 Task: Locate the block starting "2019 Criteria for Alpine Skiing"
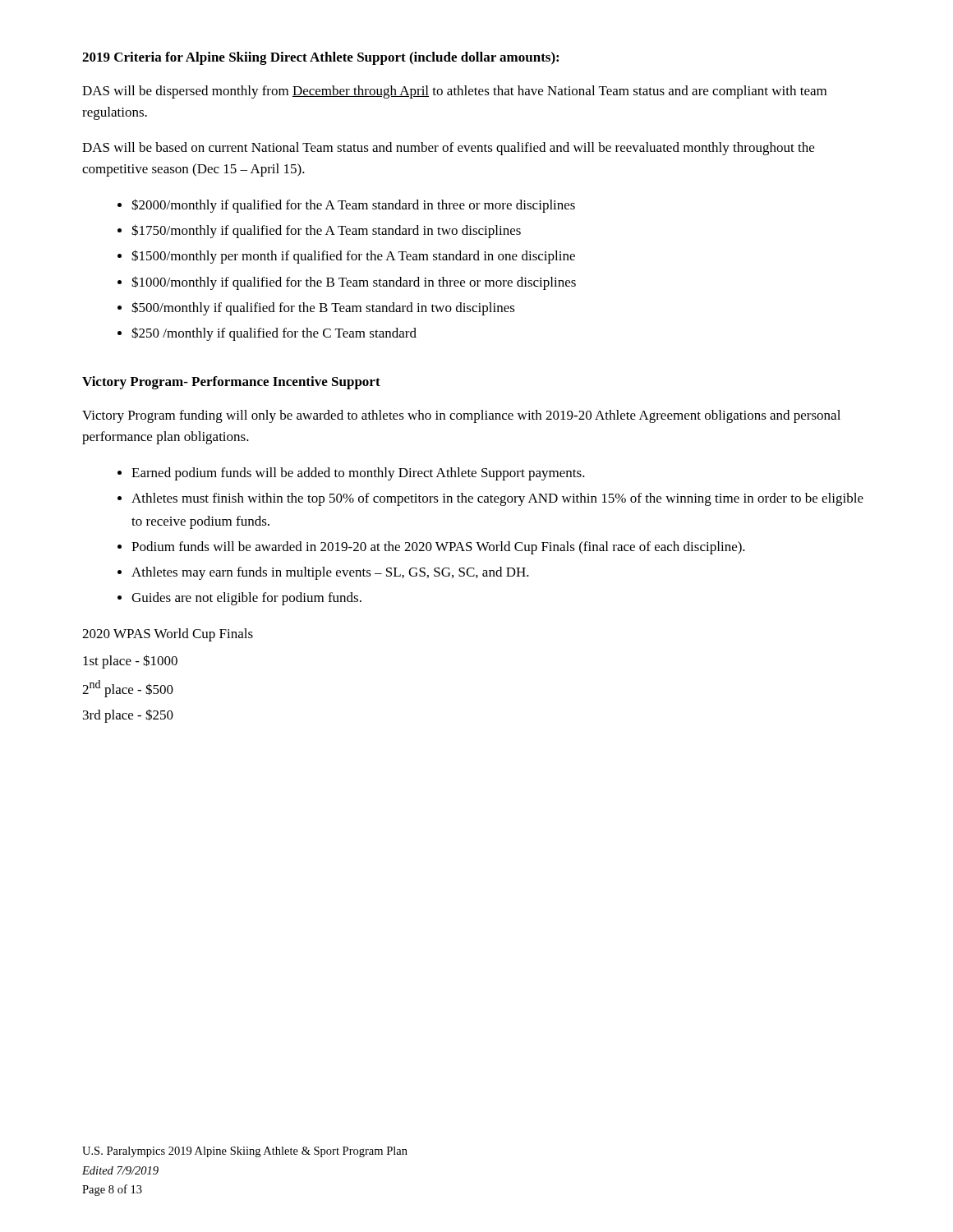pos(321,57)
